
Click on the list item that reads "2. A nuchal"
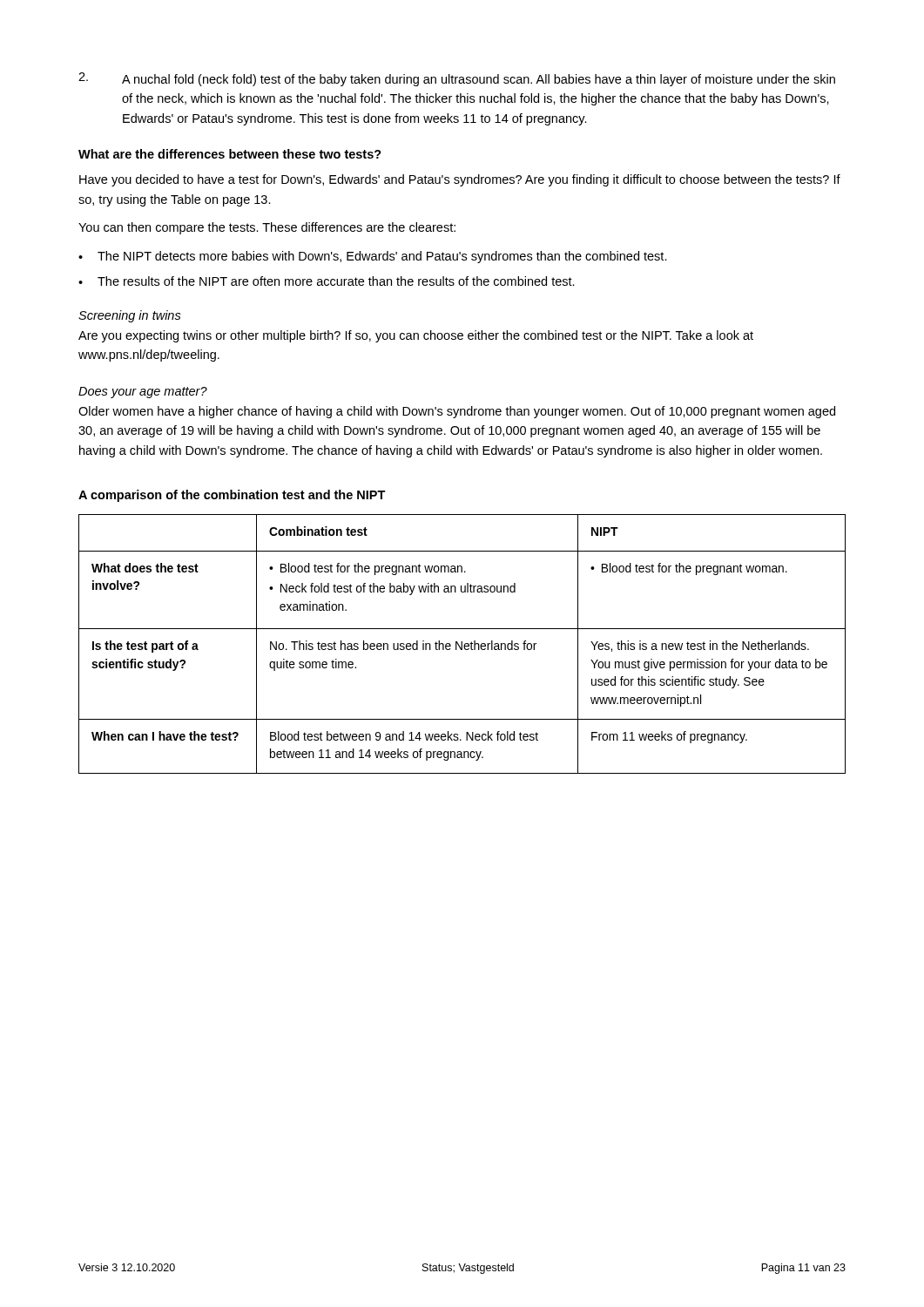[x=462, y=99]
